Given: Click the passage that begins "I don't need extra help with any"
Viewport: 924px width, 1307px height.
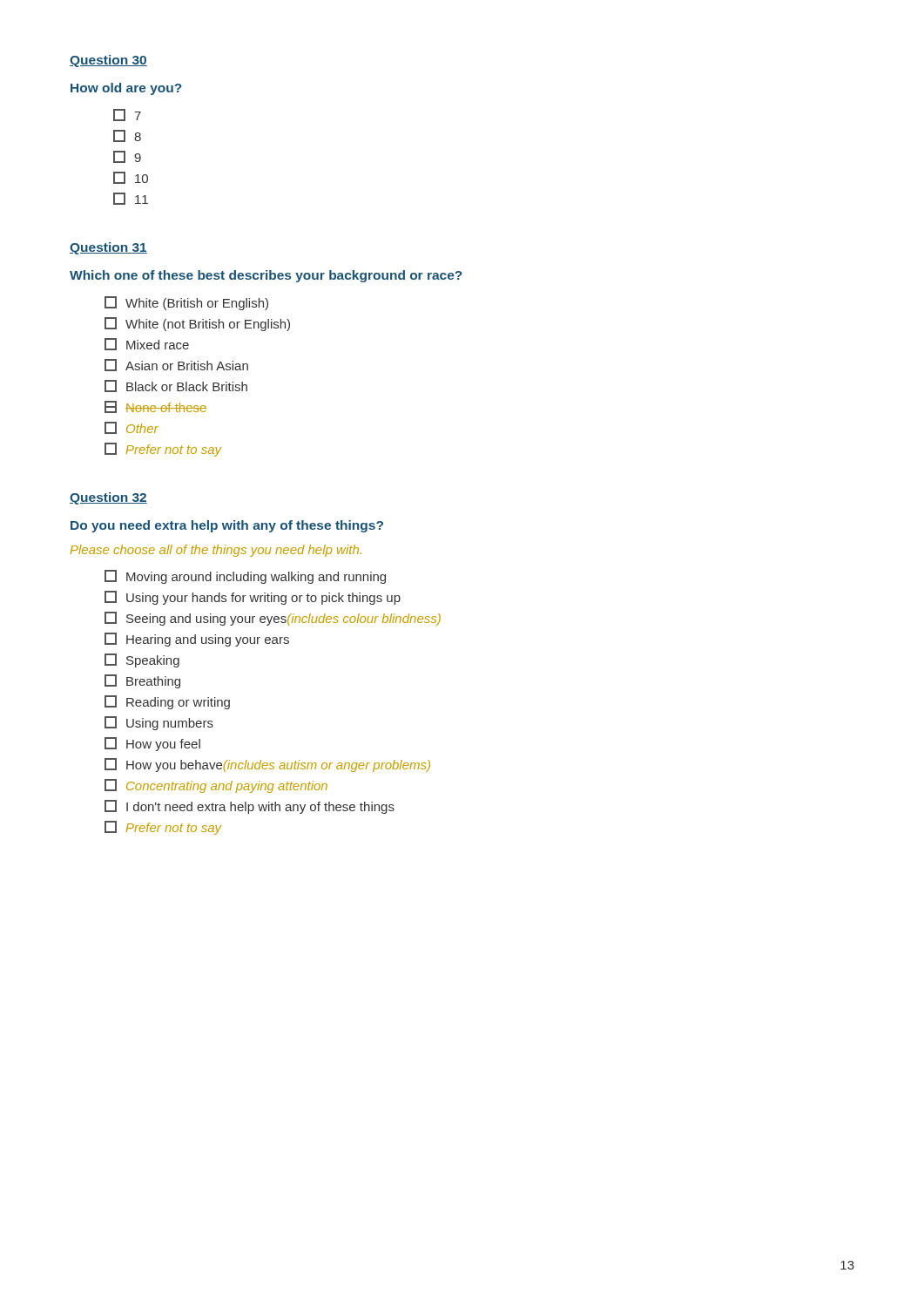Looking at the screenshot, I should point(249,806).
